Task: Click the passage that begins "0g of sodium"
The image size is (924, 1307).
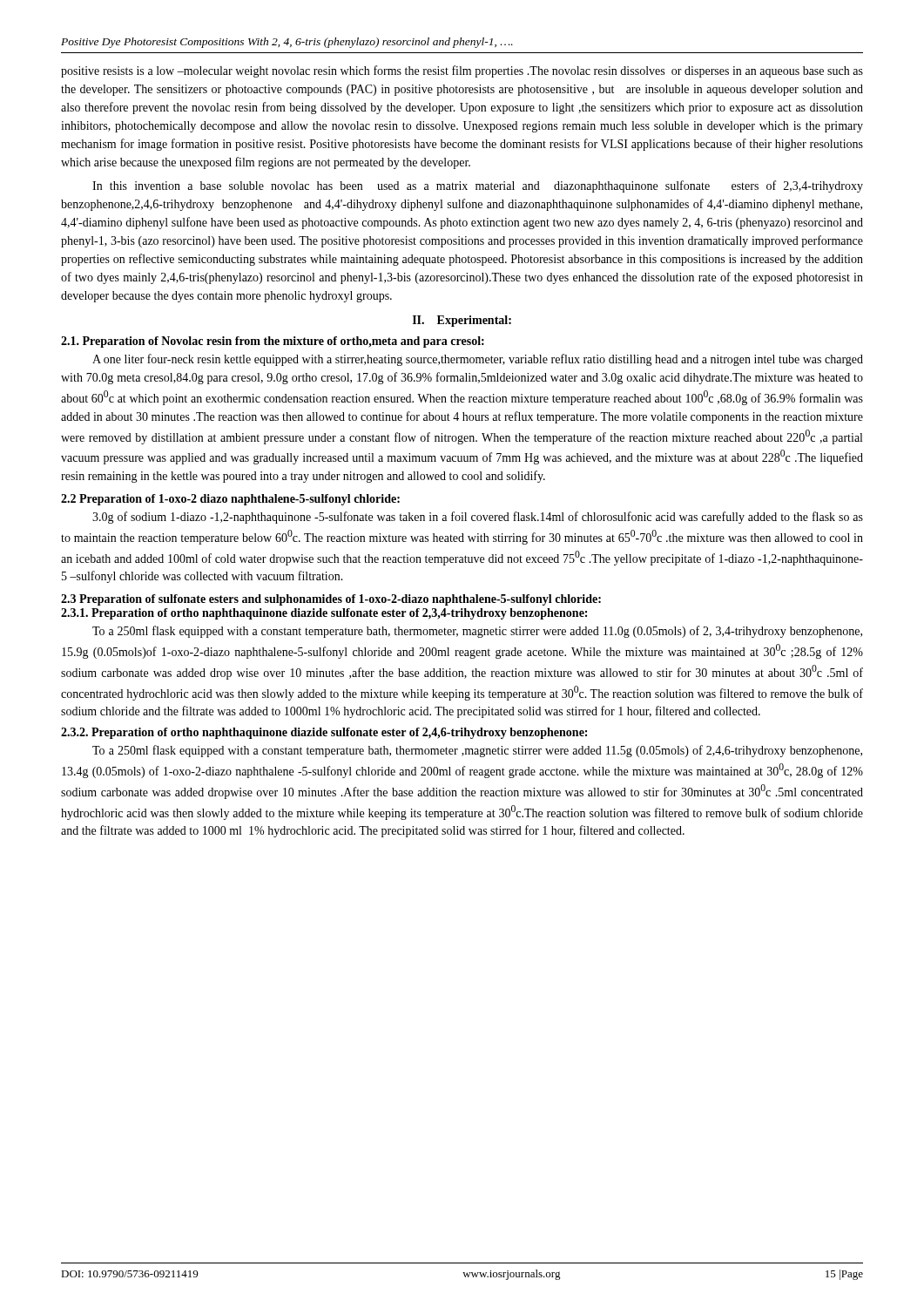Action: [x=462, y=547]
